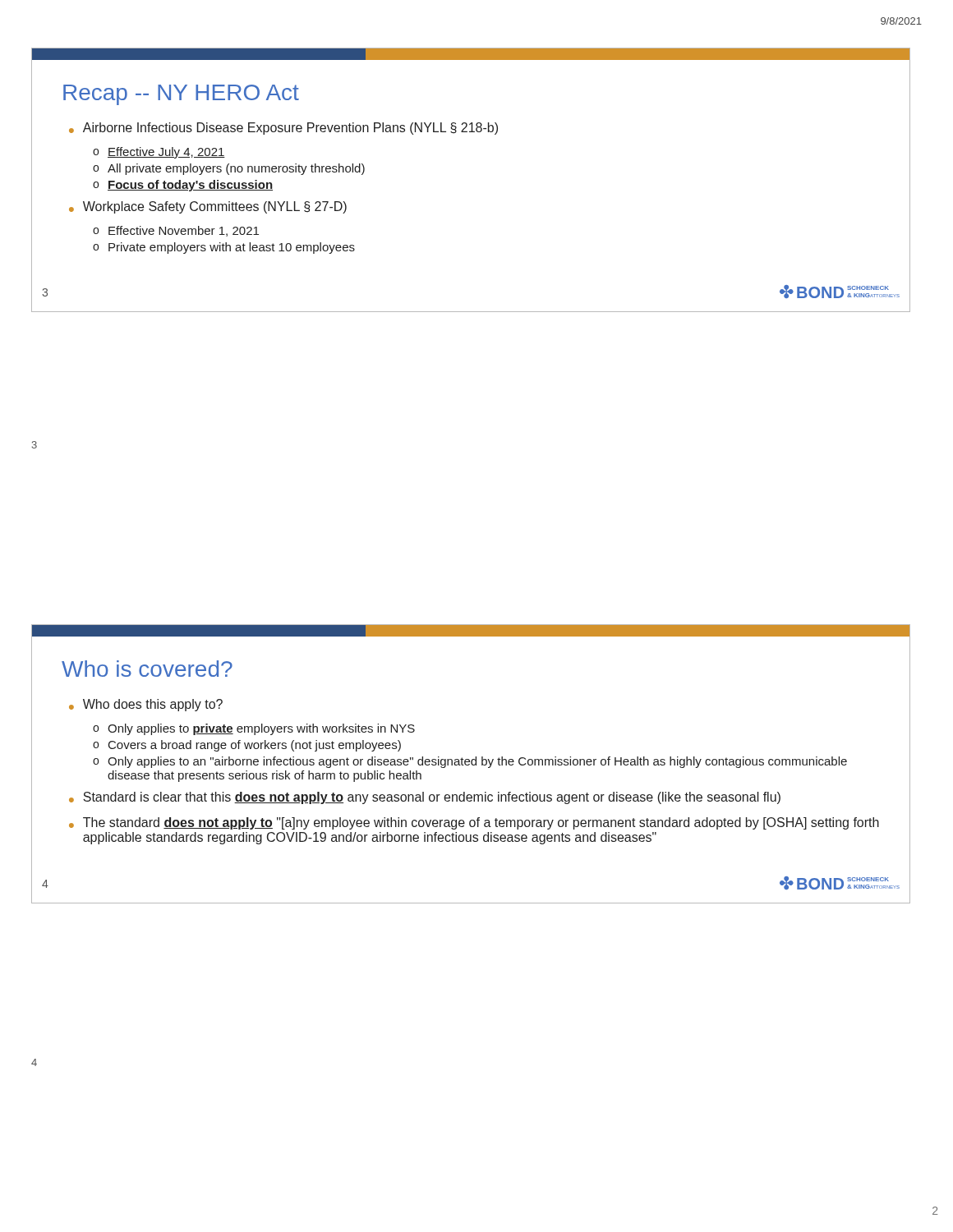
Task: Point to the block beginning "Only applies to an "airborne infectious agent or"
Action: tap(477, 768)
